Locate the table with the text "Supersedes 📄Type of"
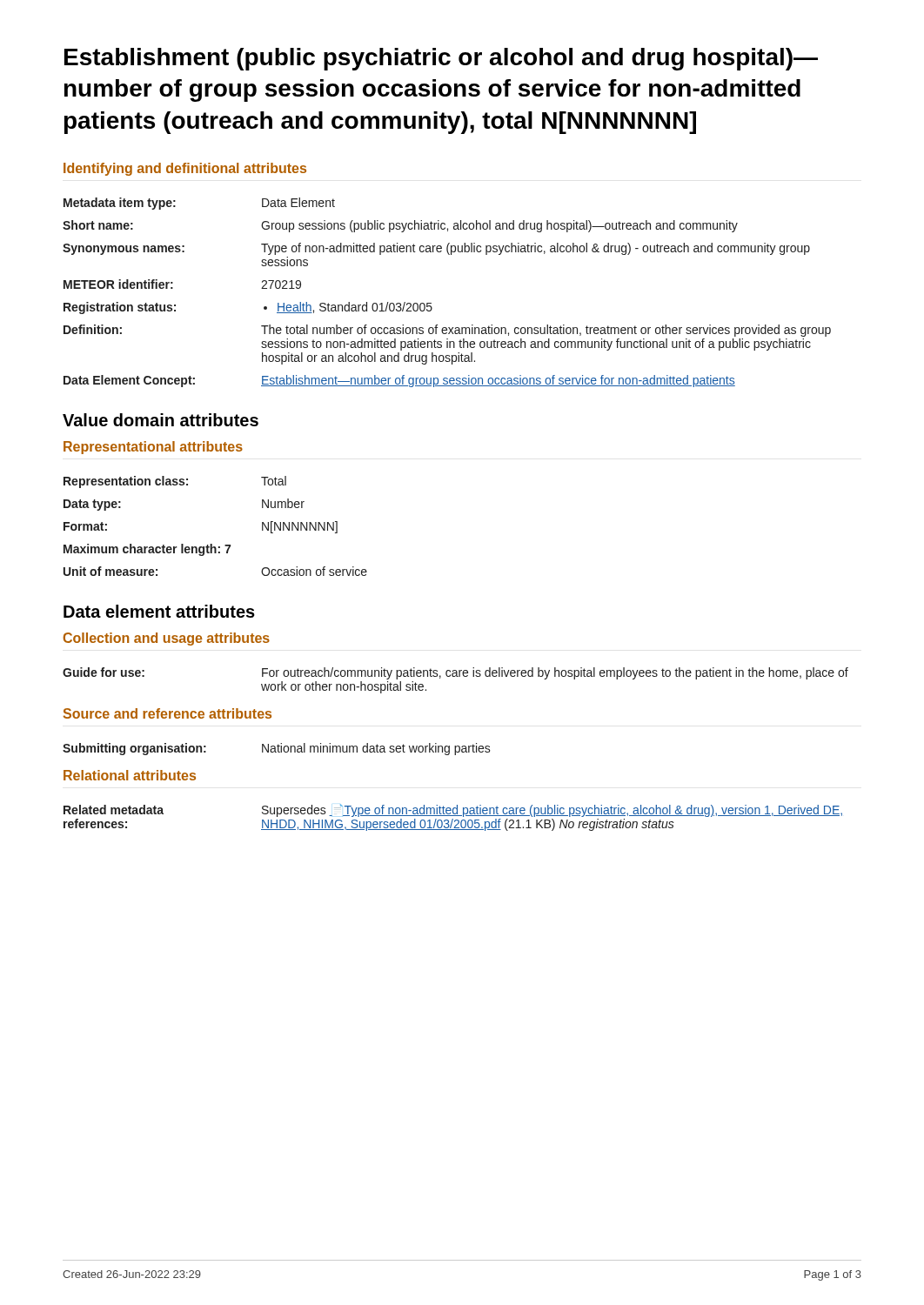The width and height of the screenshot is (924, 1305). pos(462,817)
